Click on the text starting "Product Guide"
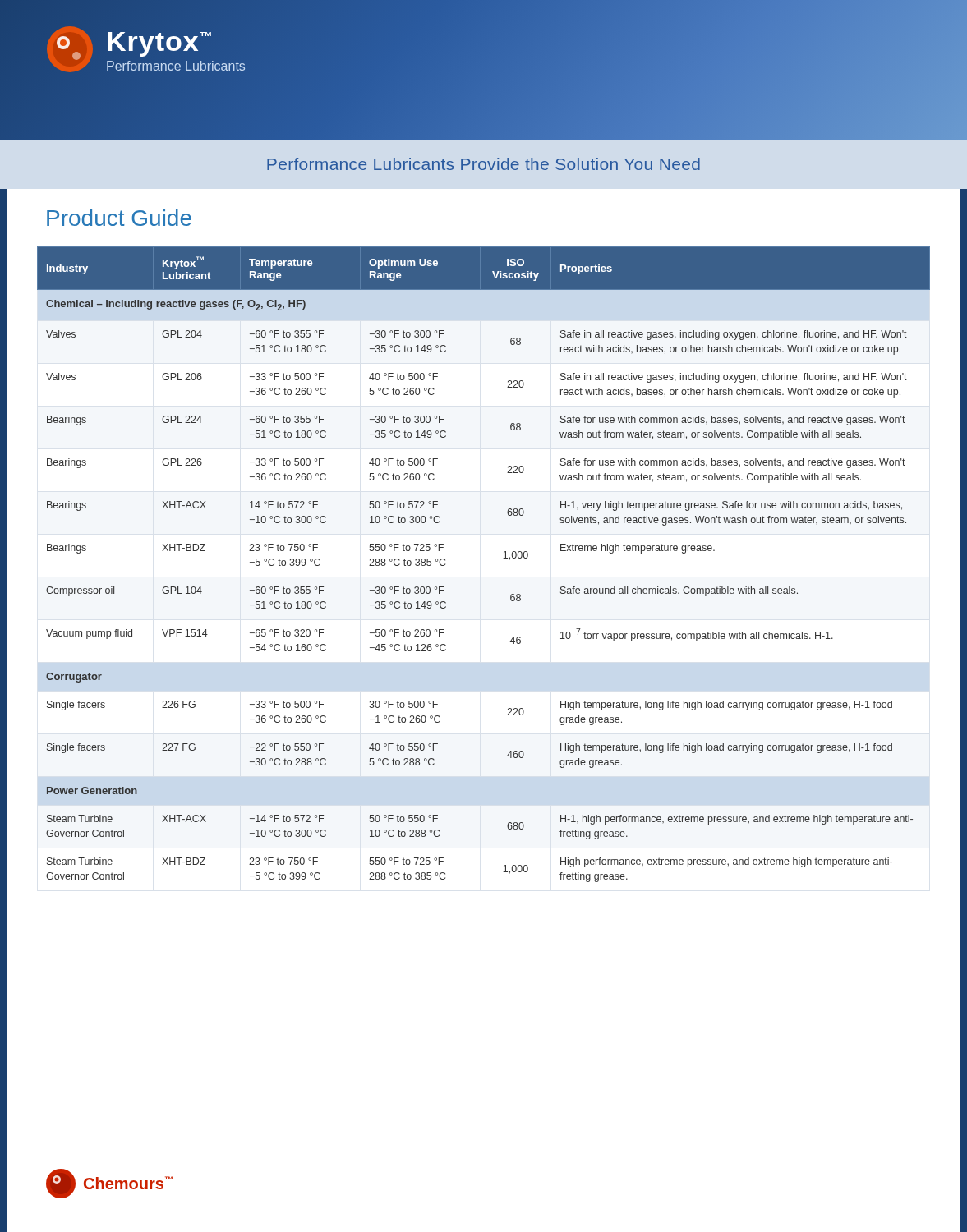Viewport: 967px width, 1232px height. (119, 218)
